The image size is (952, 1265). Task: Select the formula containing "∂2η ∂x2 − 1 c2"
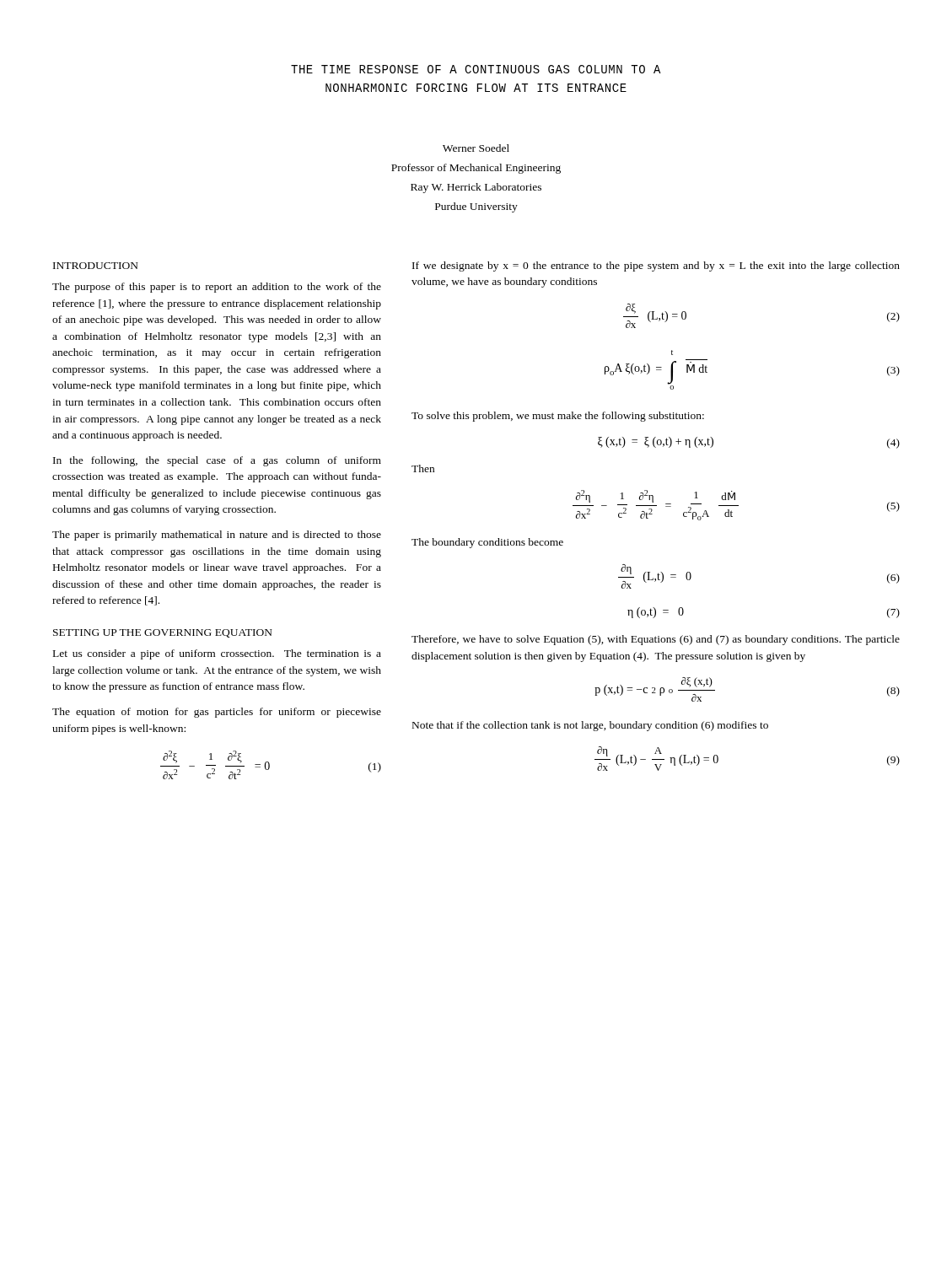click(x=656, y=506)
